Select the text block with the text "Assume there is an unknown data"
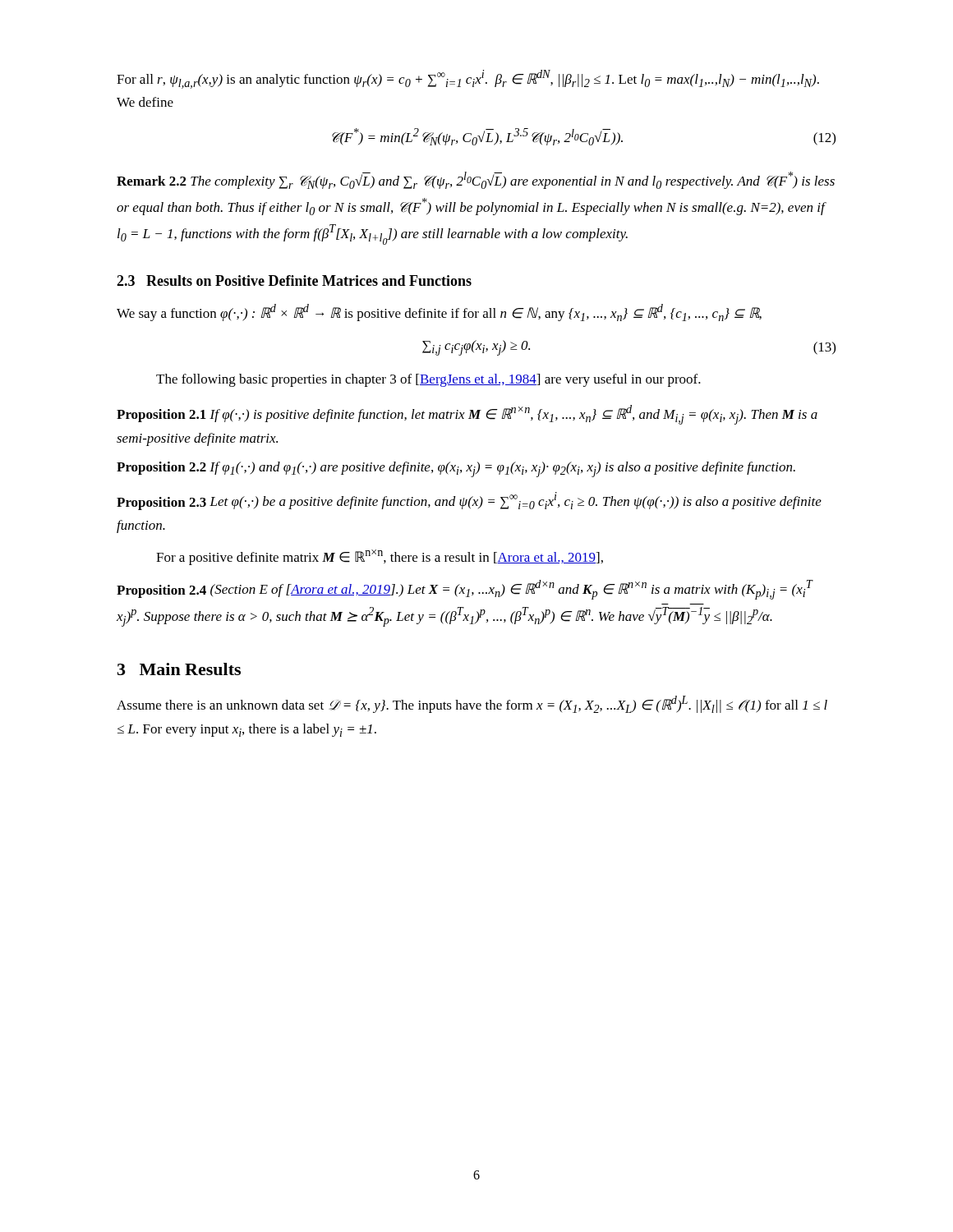The height and width of the screenshot is (1232, 953). coord(476,717)
